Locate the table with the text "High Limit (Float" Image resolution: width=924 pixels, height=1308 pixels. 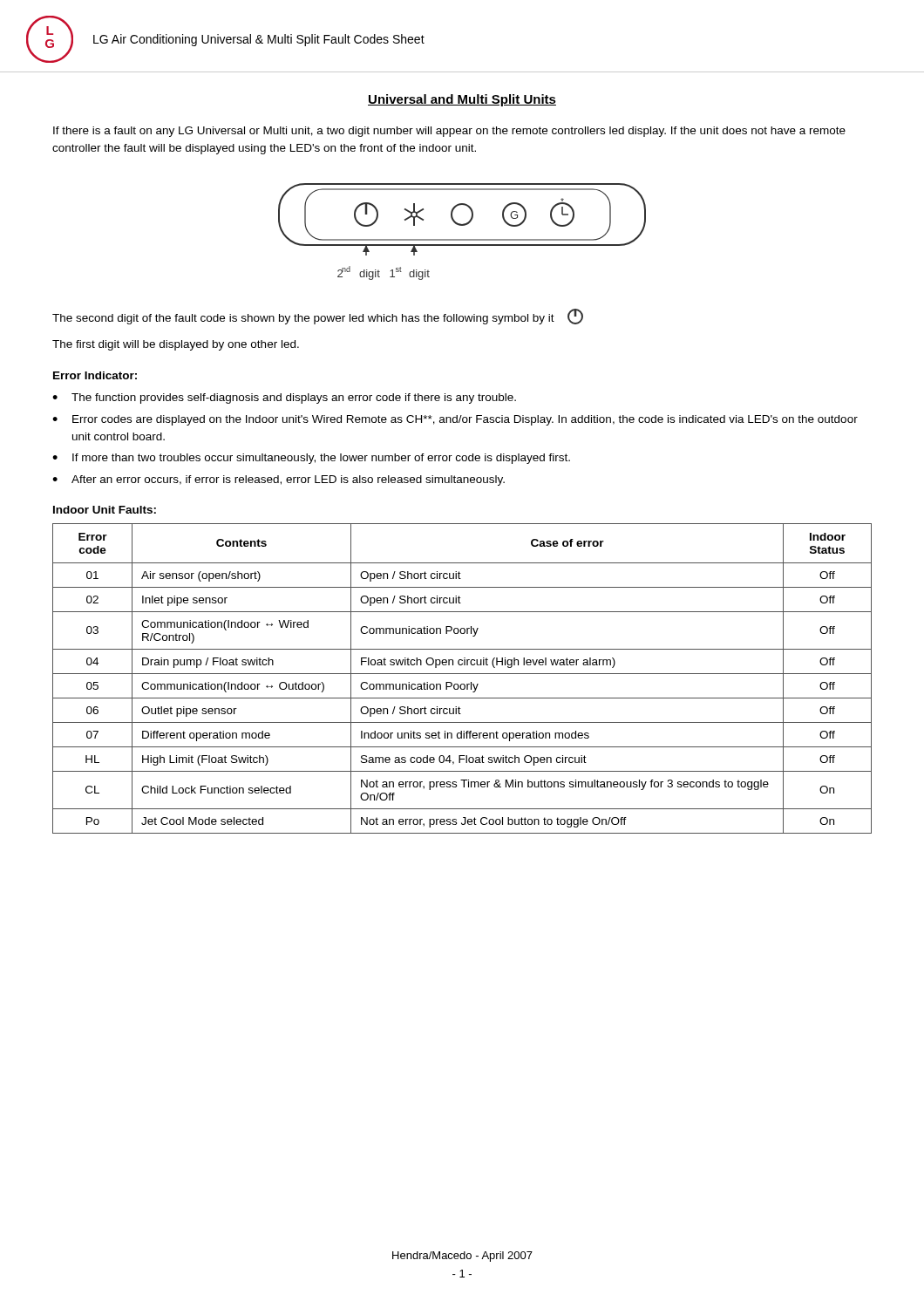[x=462, y=678]
